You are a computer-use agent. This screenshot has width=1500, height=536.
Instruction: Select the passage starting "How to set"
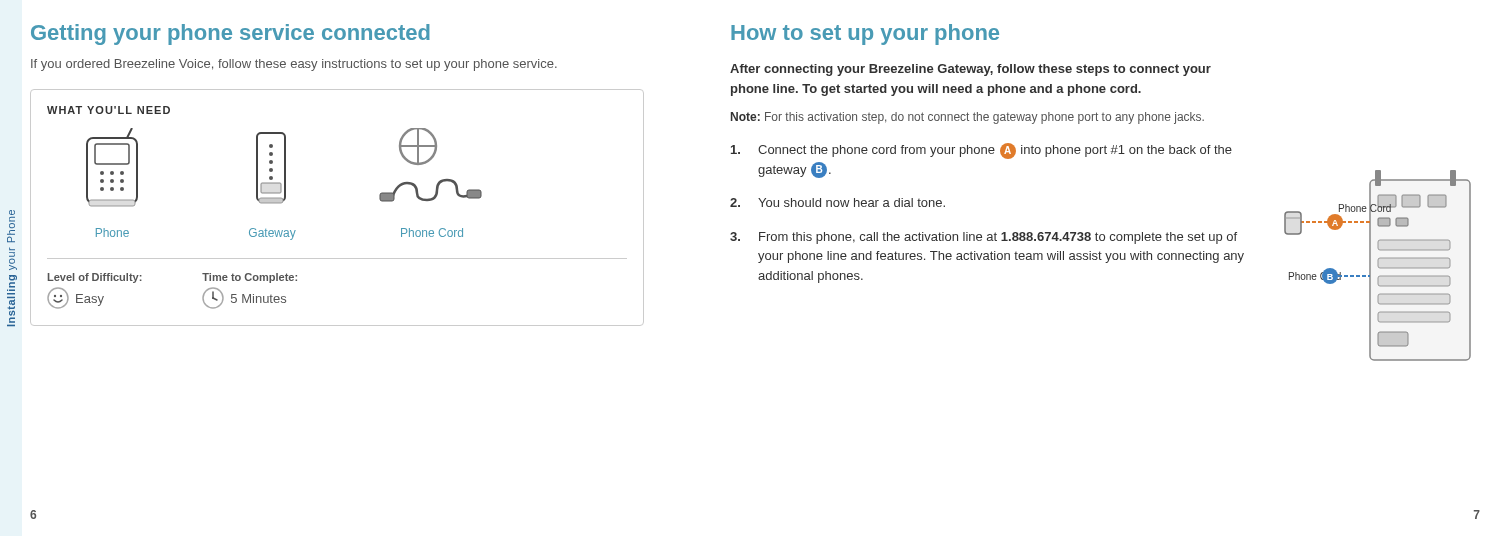865,34
